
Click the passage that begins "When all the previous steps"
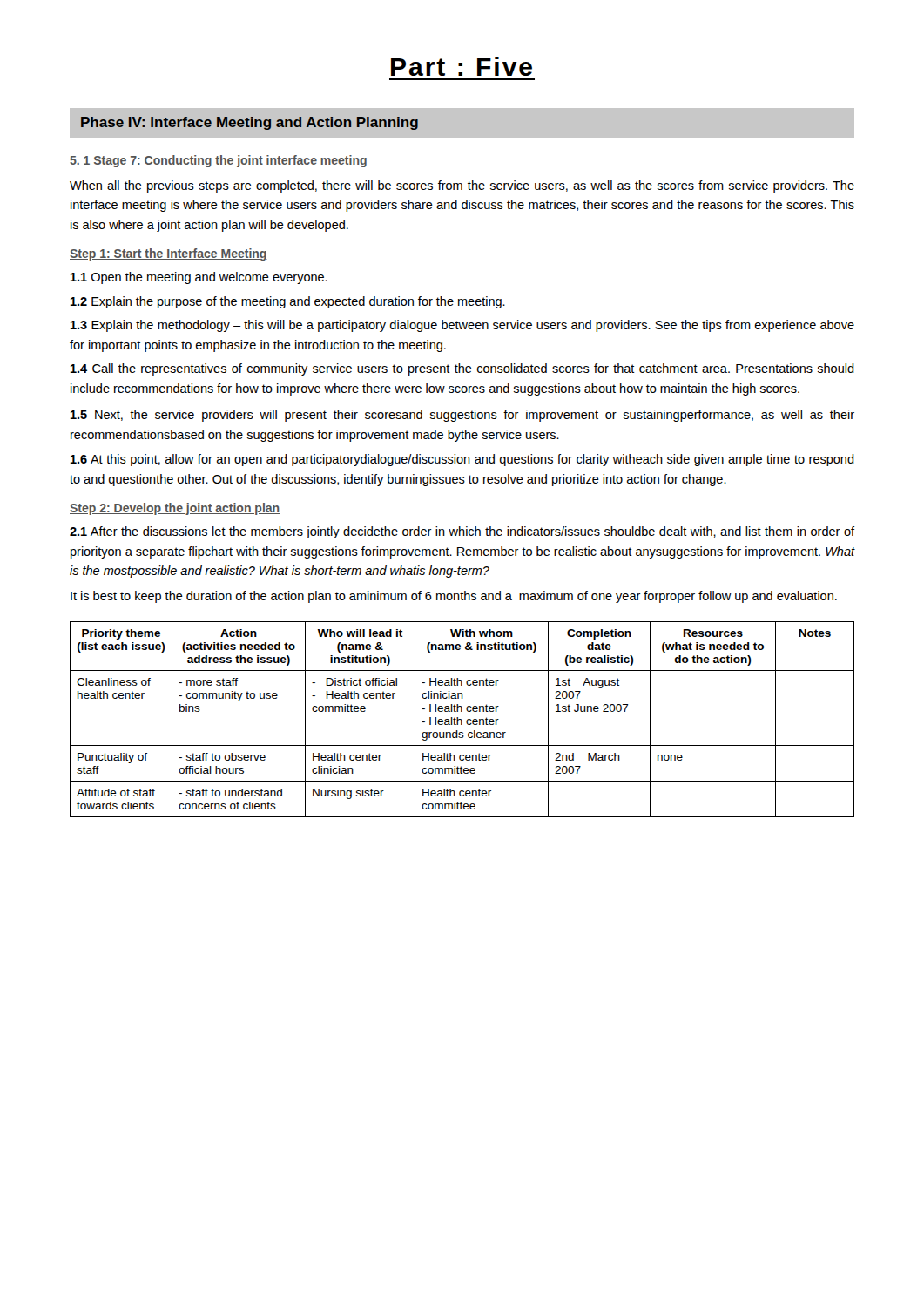[x=462, y=205]
